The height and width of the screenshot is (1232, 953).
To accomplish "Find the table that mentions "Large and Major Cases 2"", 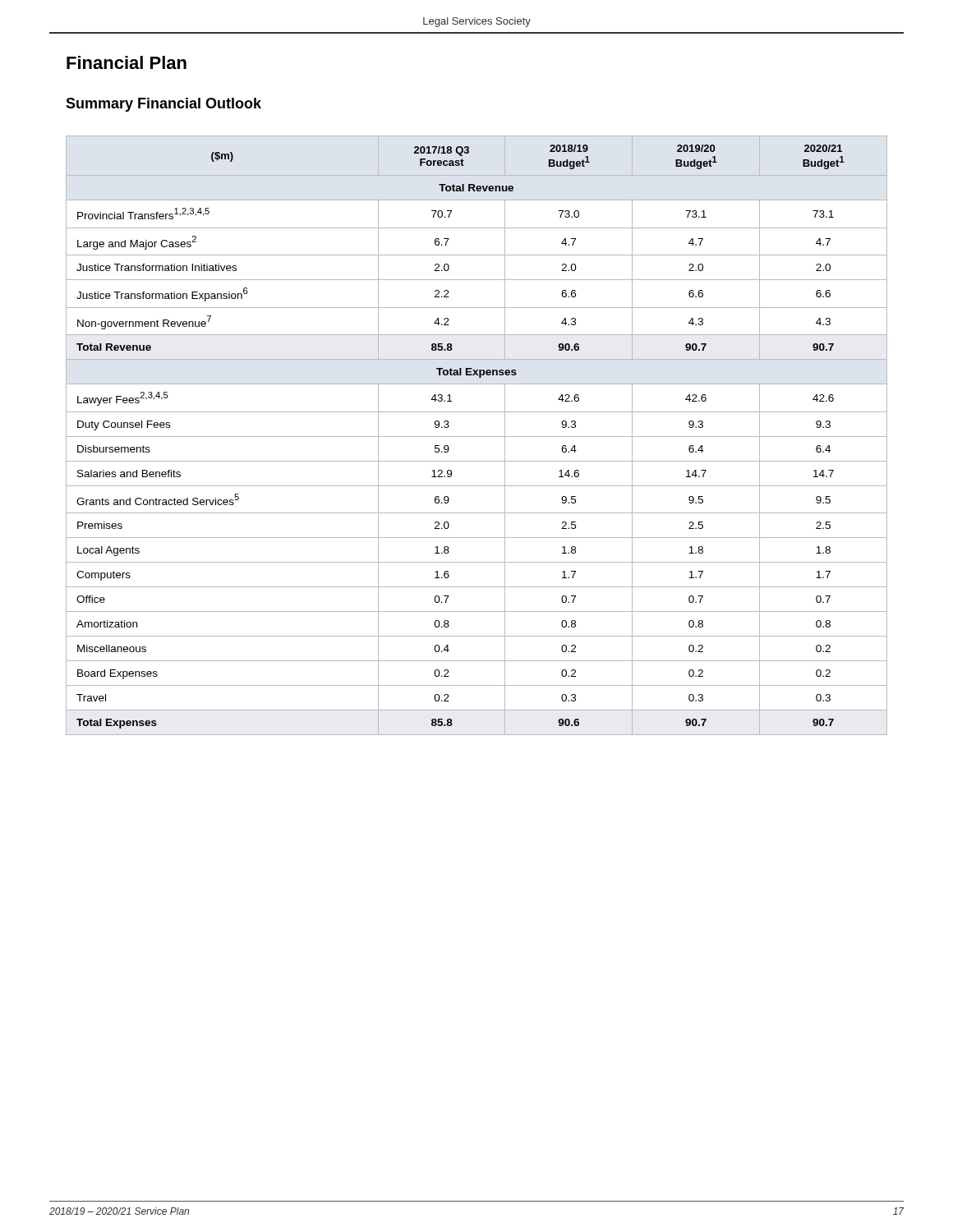I will click(x=476, y=435).
